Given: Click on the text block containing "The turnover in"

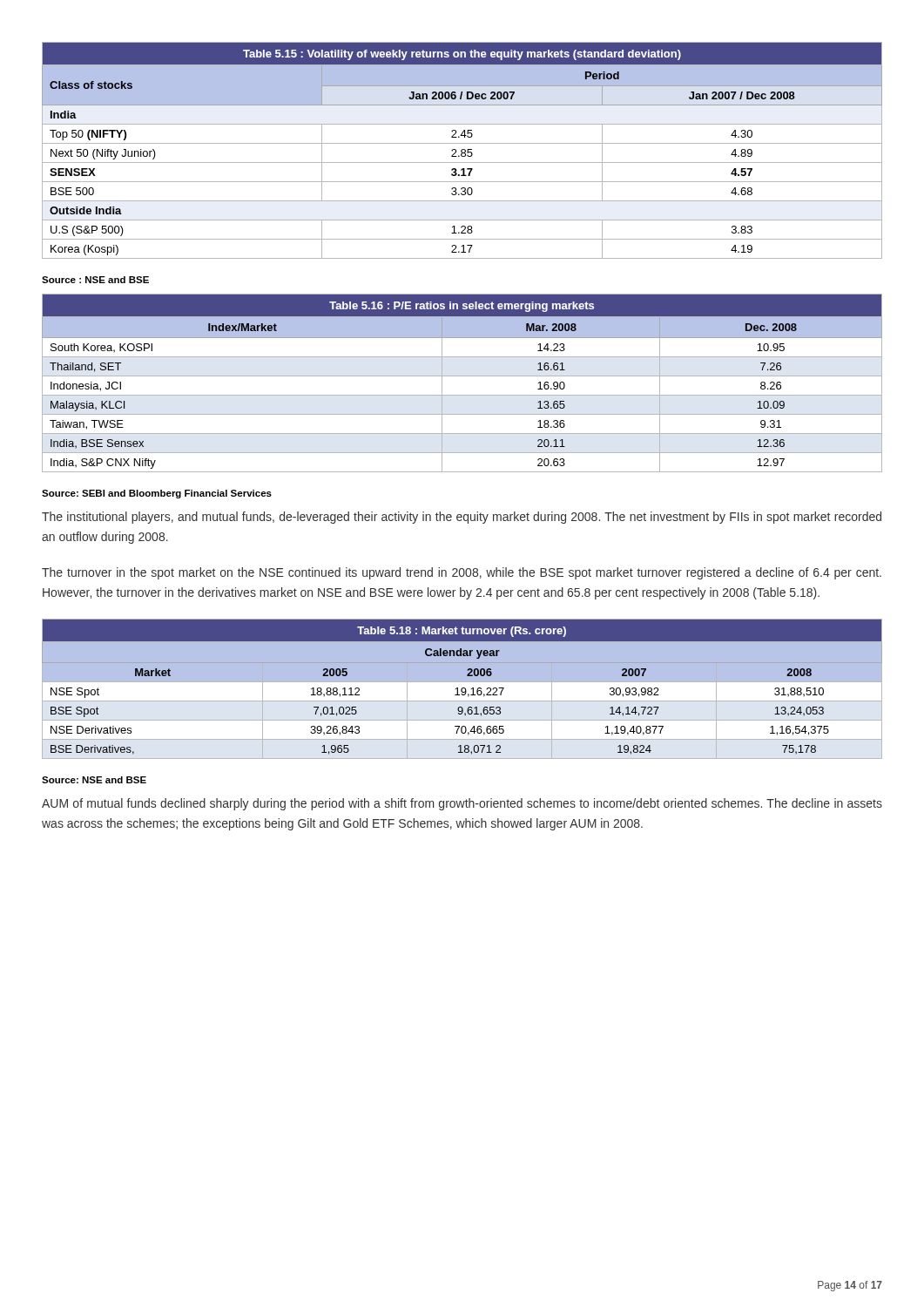Looking at the screenshot, I should [x=462, y=583].
